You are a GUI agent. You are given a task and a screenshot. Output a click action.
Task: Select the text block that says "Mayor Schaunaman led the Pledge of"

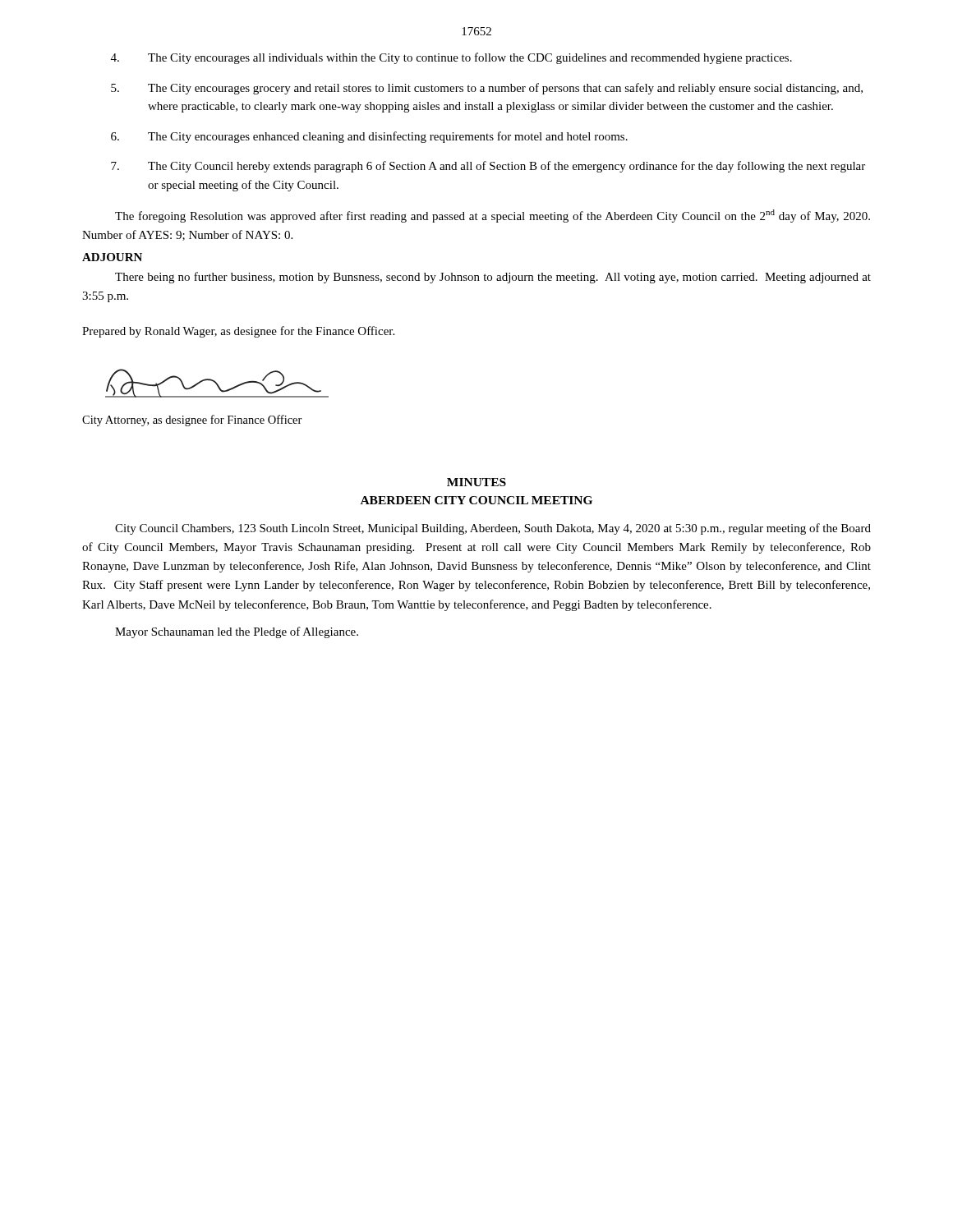(x=237, y=631)
